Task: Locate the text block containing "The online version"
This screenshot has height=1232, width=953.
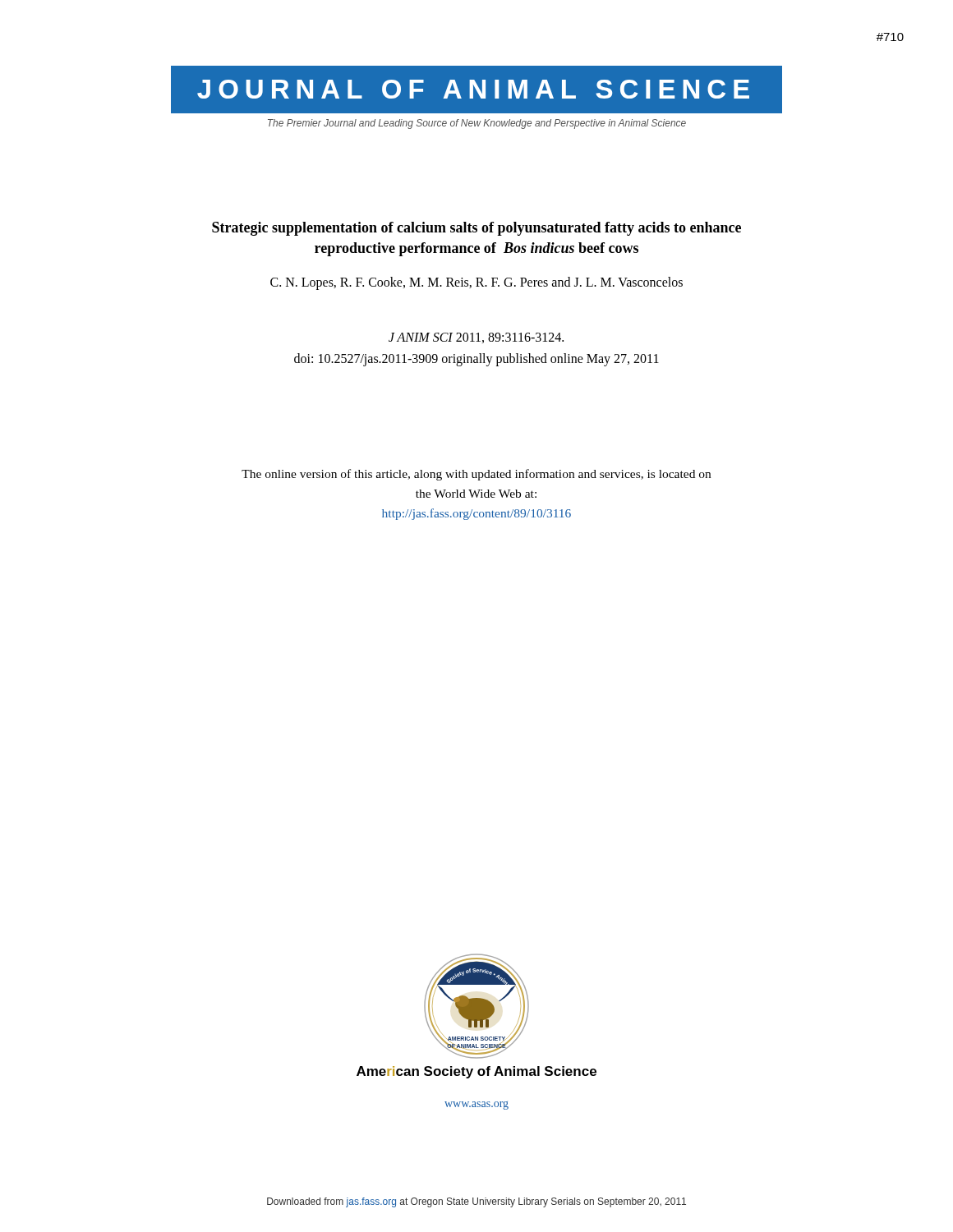Action: [x=476, y=493]
